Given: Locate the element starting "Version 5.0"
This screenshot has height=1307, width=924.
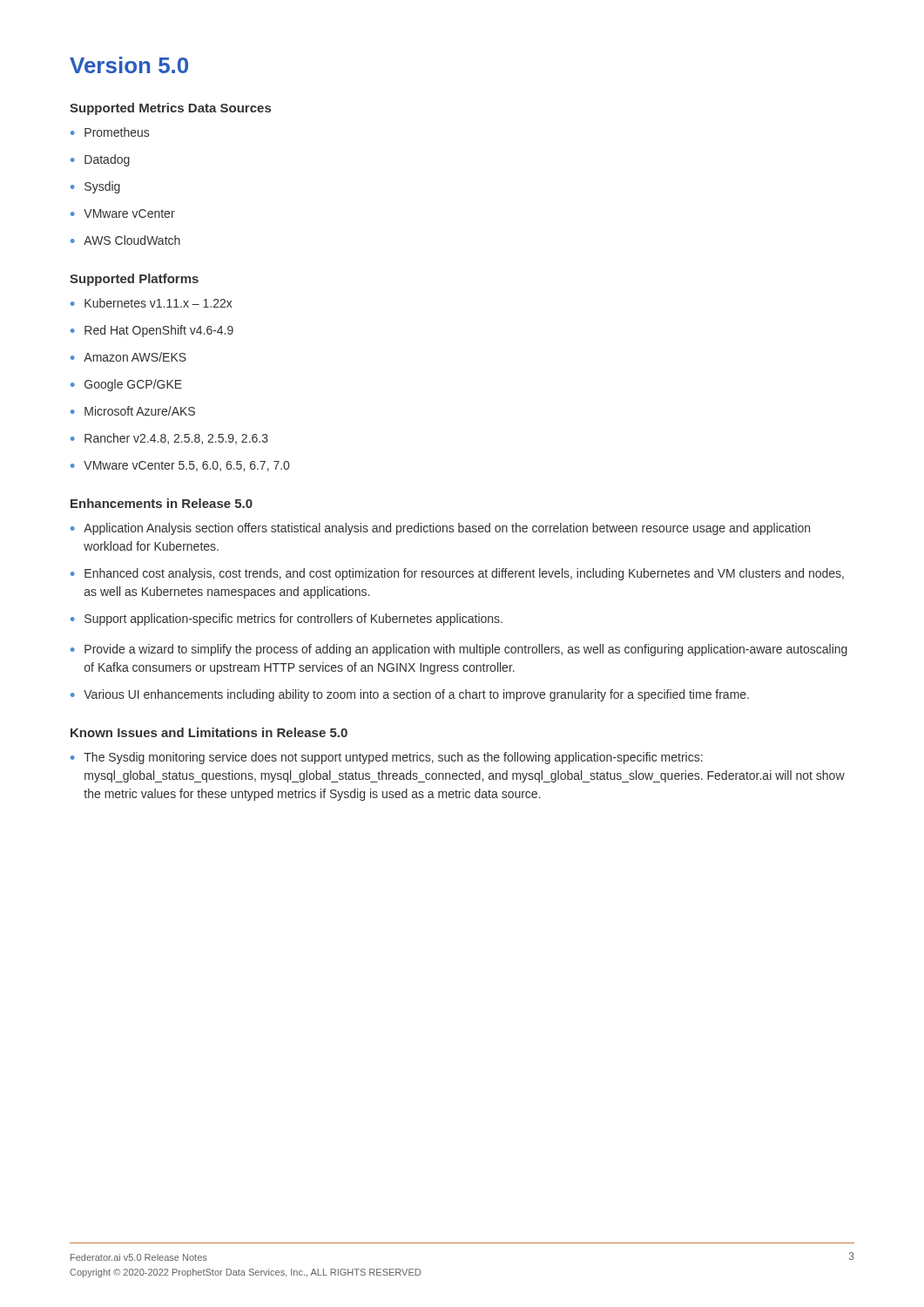Looking at the screenshot, I should [129, 65].
